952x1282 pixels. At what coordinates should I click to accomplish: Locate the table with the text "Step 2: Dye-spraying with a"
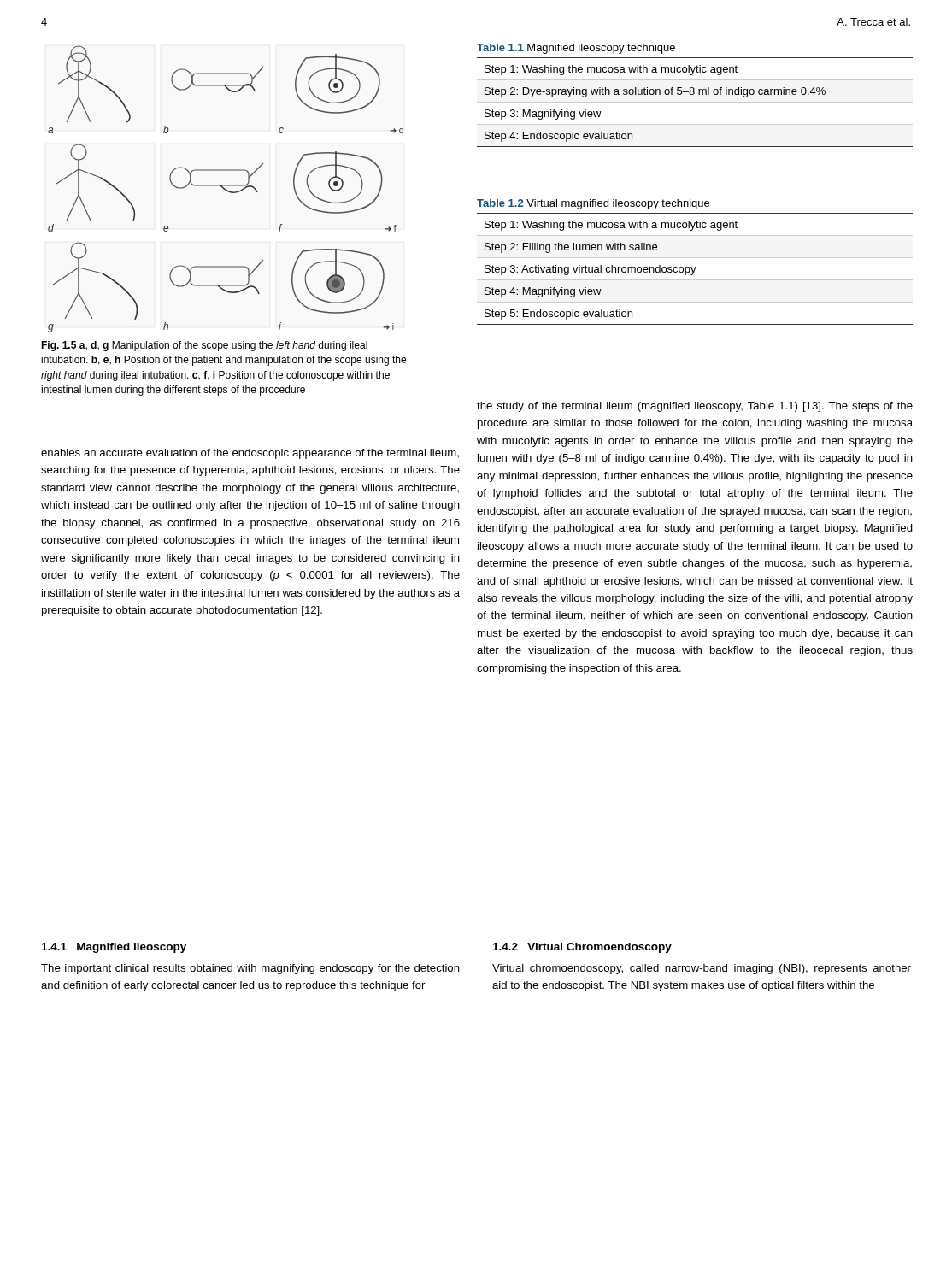695,94
